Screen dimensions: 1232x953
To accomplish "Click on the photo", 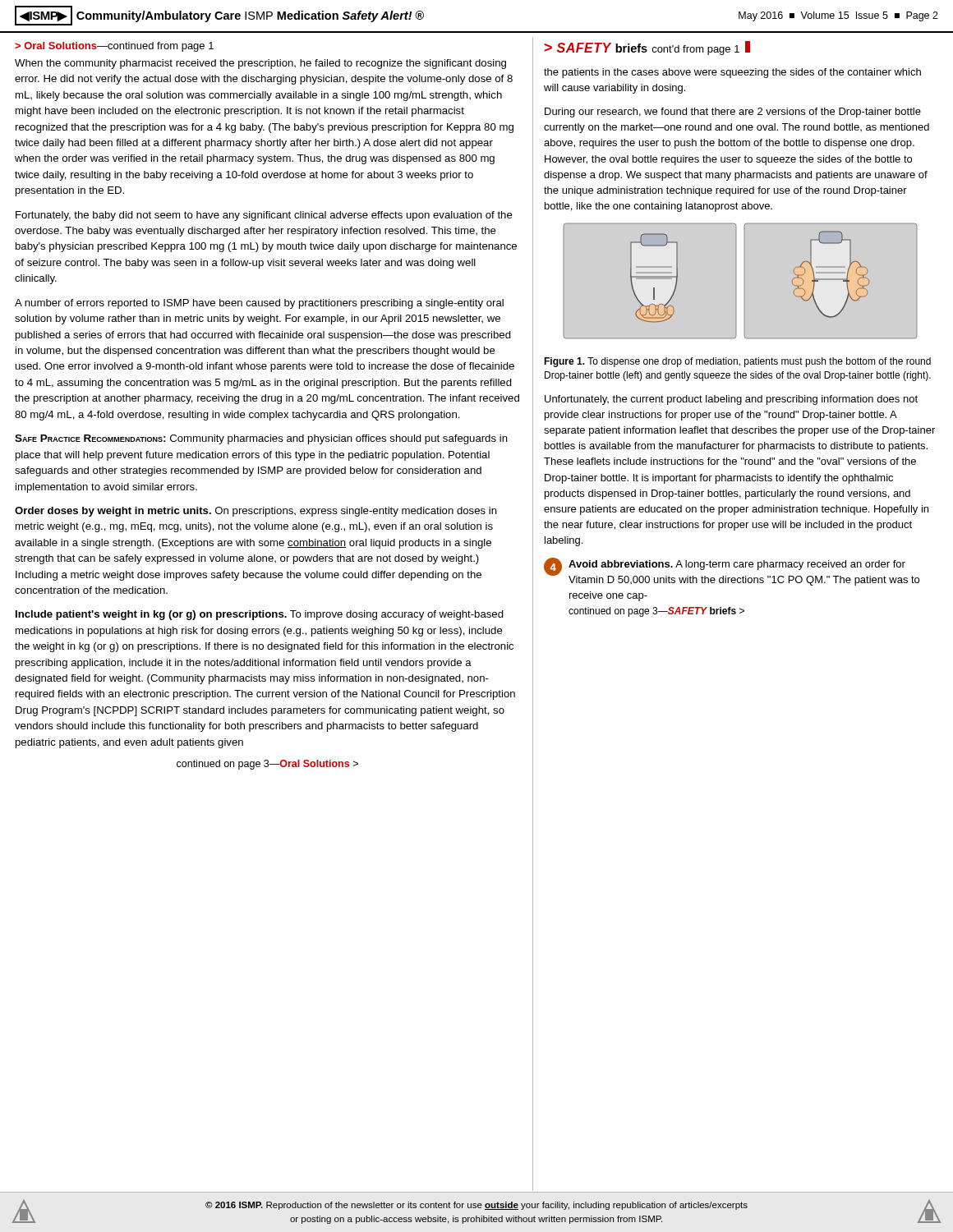I will tap(740, 287).
